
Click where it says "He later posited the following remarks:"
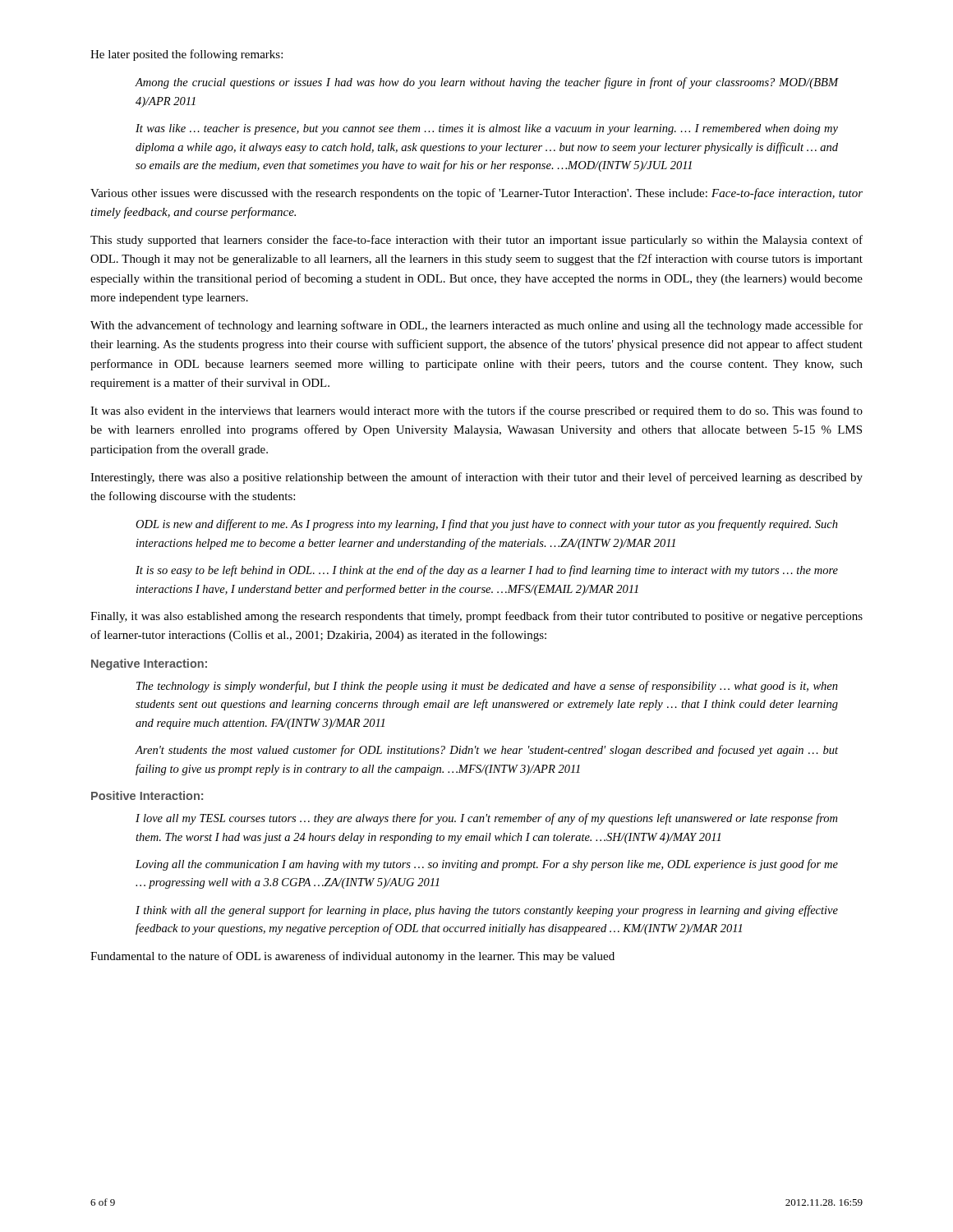tap(187, 54)
